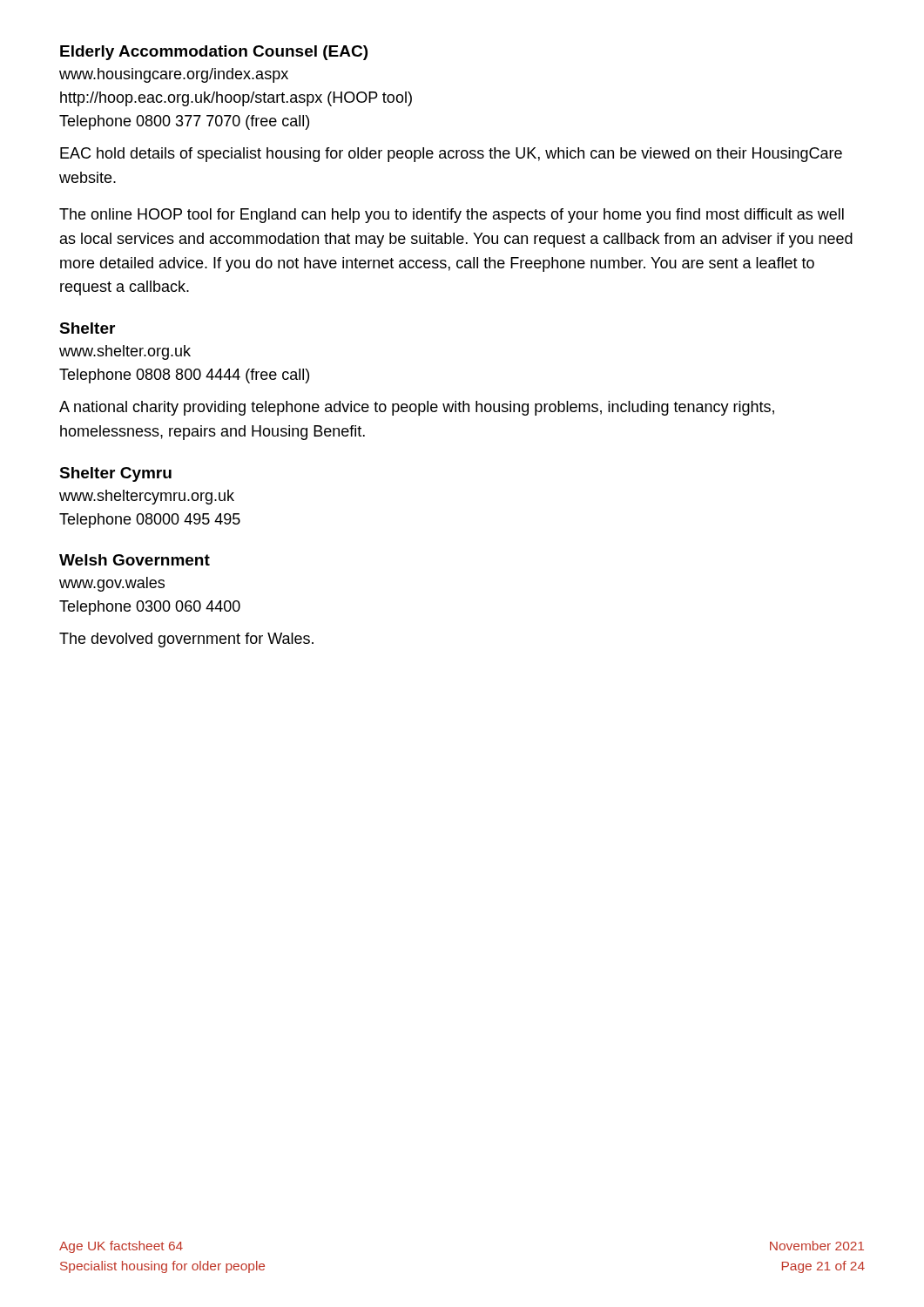
Task: Locate the text block with the text "A national charity"
Action: tap(417, 419)
